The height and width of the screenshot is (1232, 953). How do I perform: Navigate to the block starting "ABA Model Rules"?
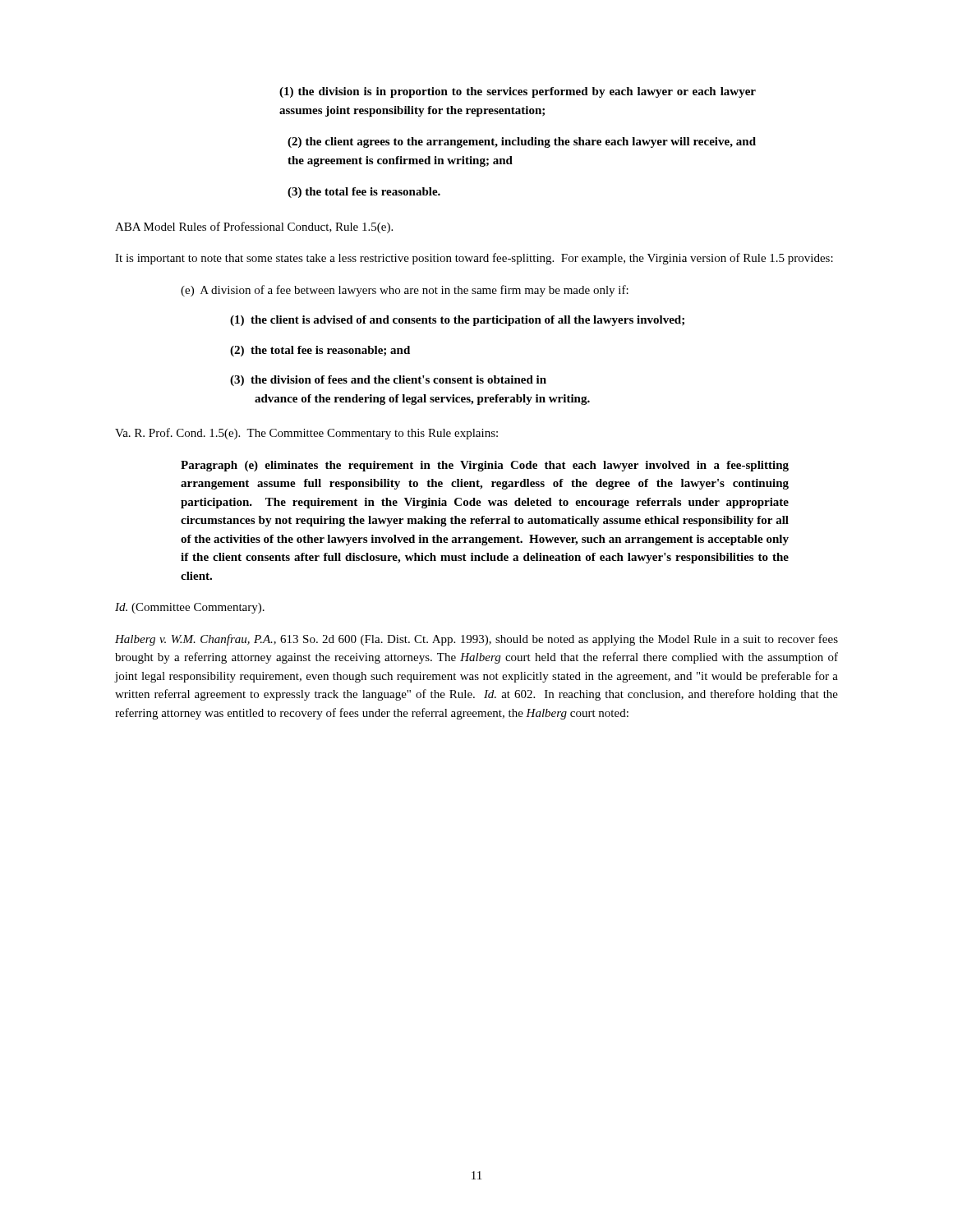(254, 228)
